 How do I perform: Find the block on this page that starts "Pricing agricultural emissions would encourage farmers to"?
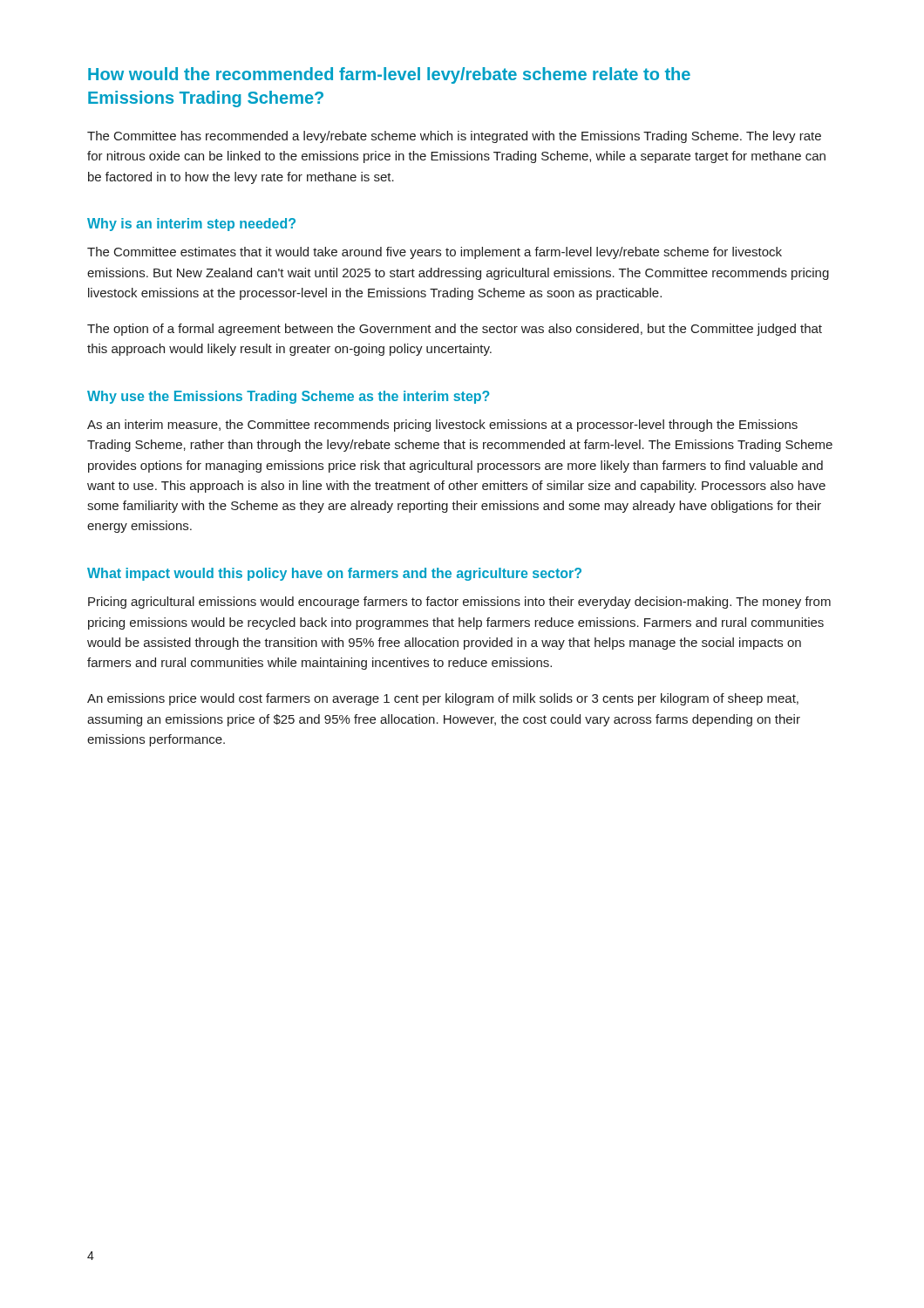(x=459, y=632)
